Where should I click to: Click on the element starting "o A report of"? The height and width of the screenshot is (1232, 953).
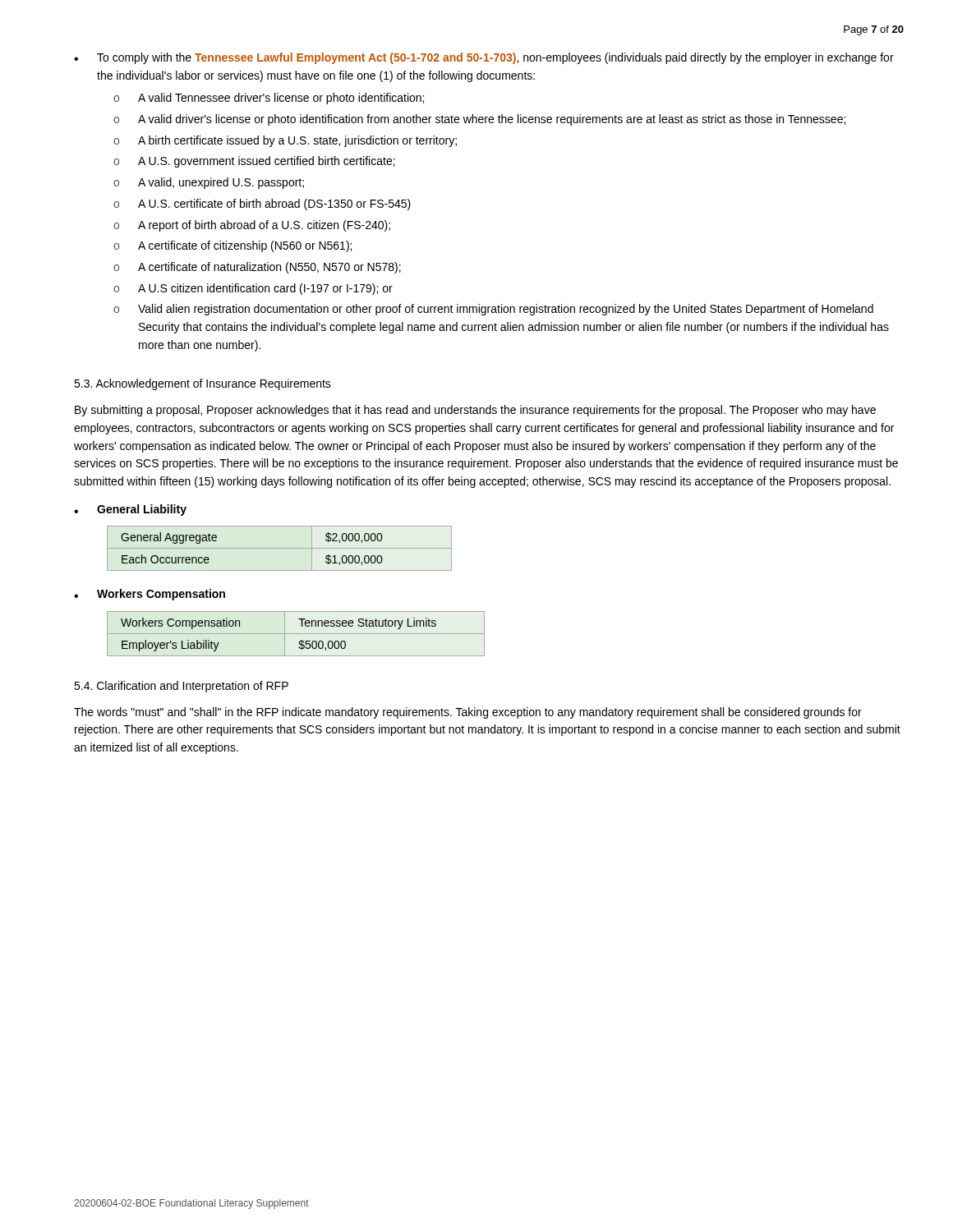pos(252,225)
